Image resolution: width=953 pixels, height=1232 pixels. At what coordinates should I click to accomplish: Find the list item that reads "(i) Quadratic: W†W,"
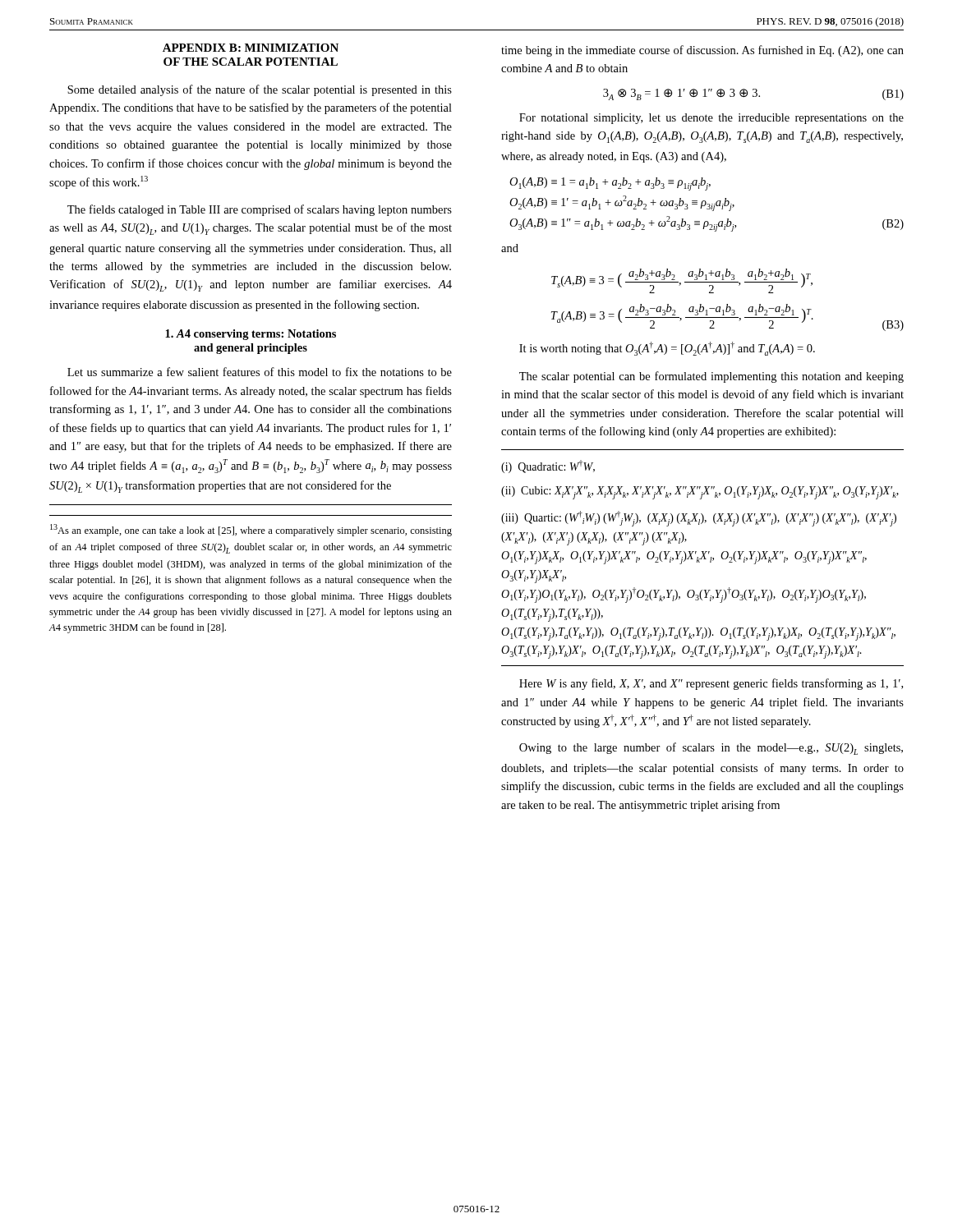pos(548,467)
